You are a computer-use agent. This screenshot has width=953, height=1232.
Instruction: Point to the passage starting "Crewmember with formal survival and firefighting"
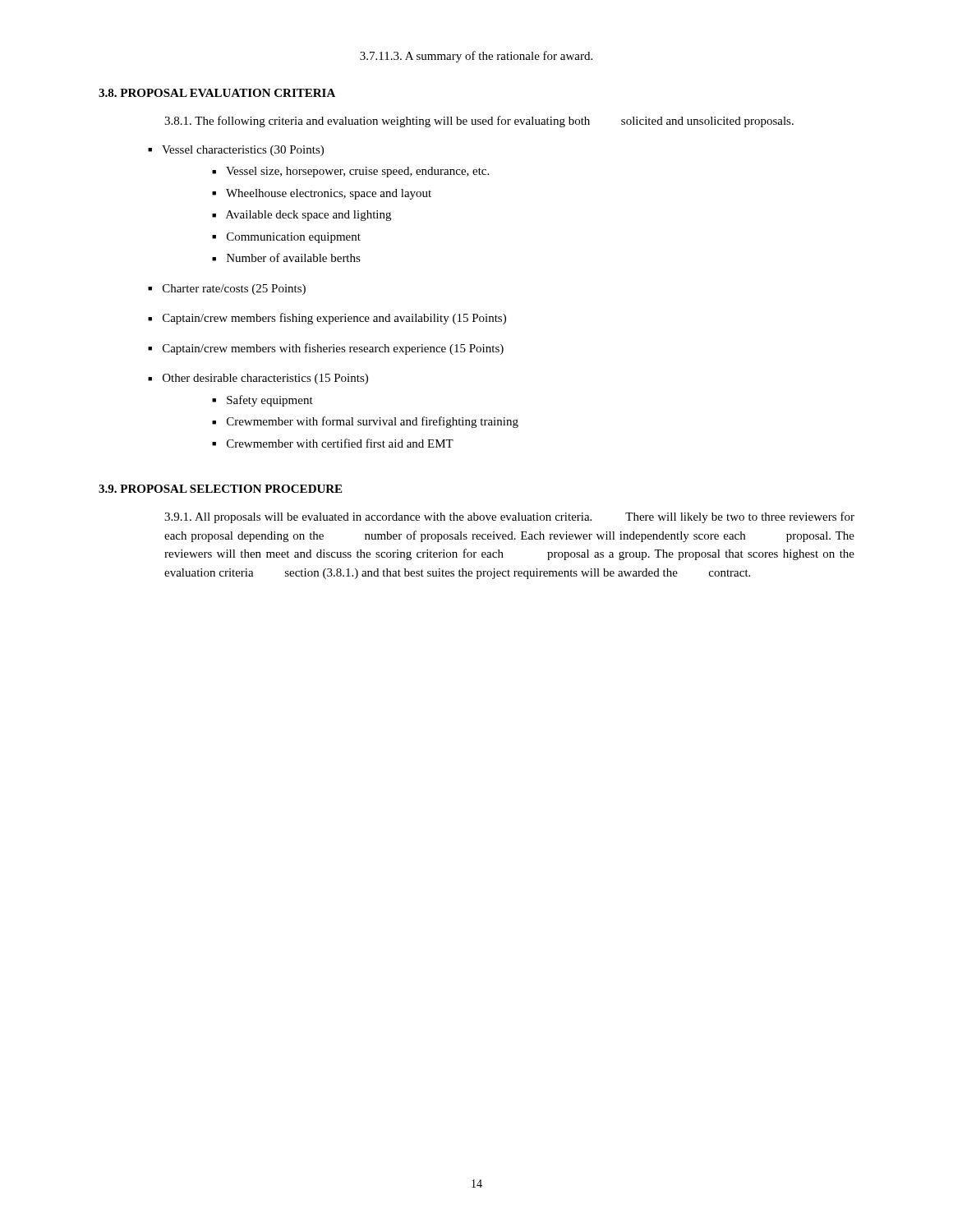(371, 421)
